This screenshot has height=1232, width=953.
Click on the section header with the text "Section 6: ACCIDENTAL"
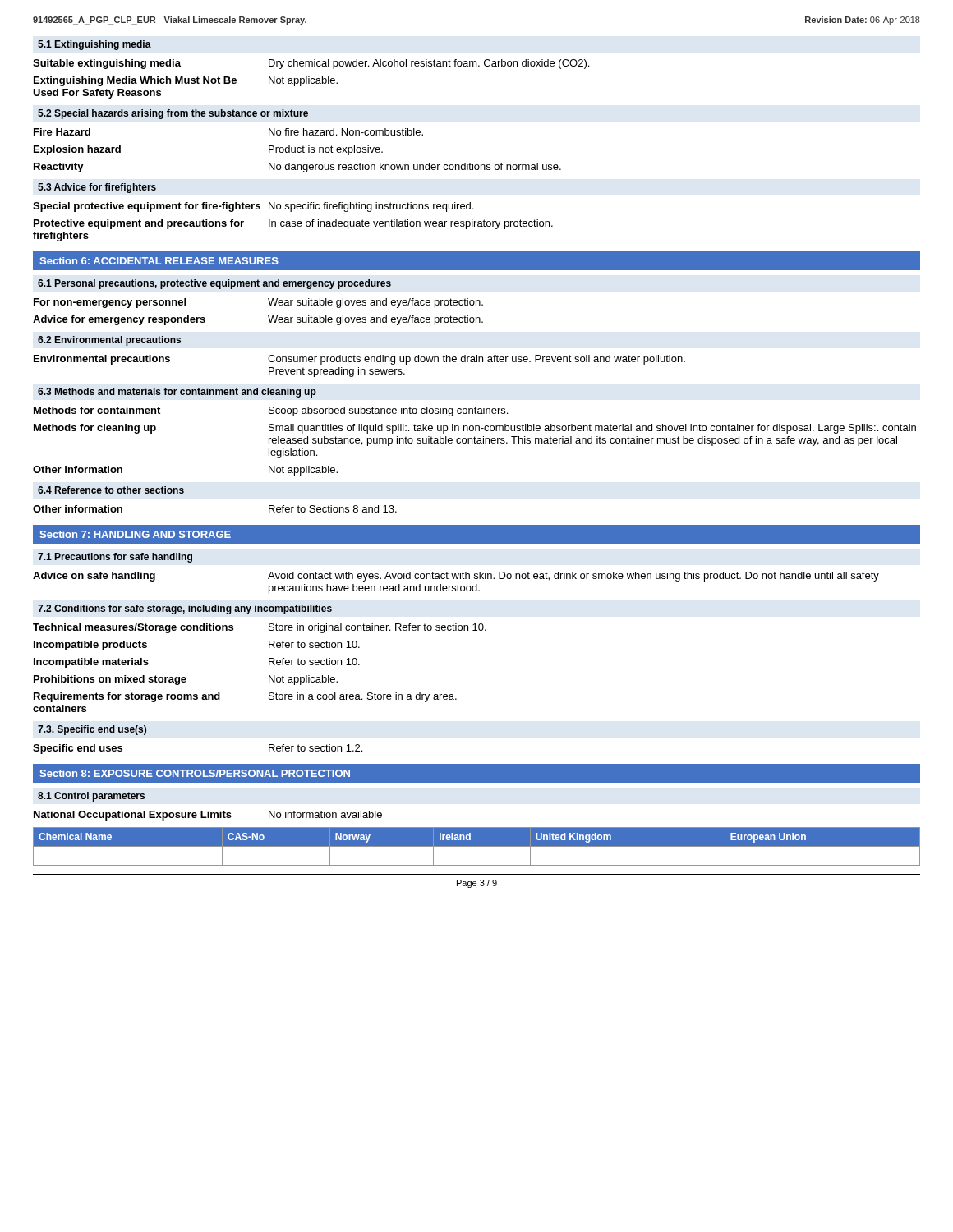coord(159,261)
